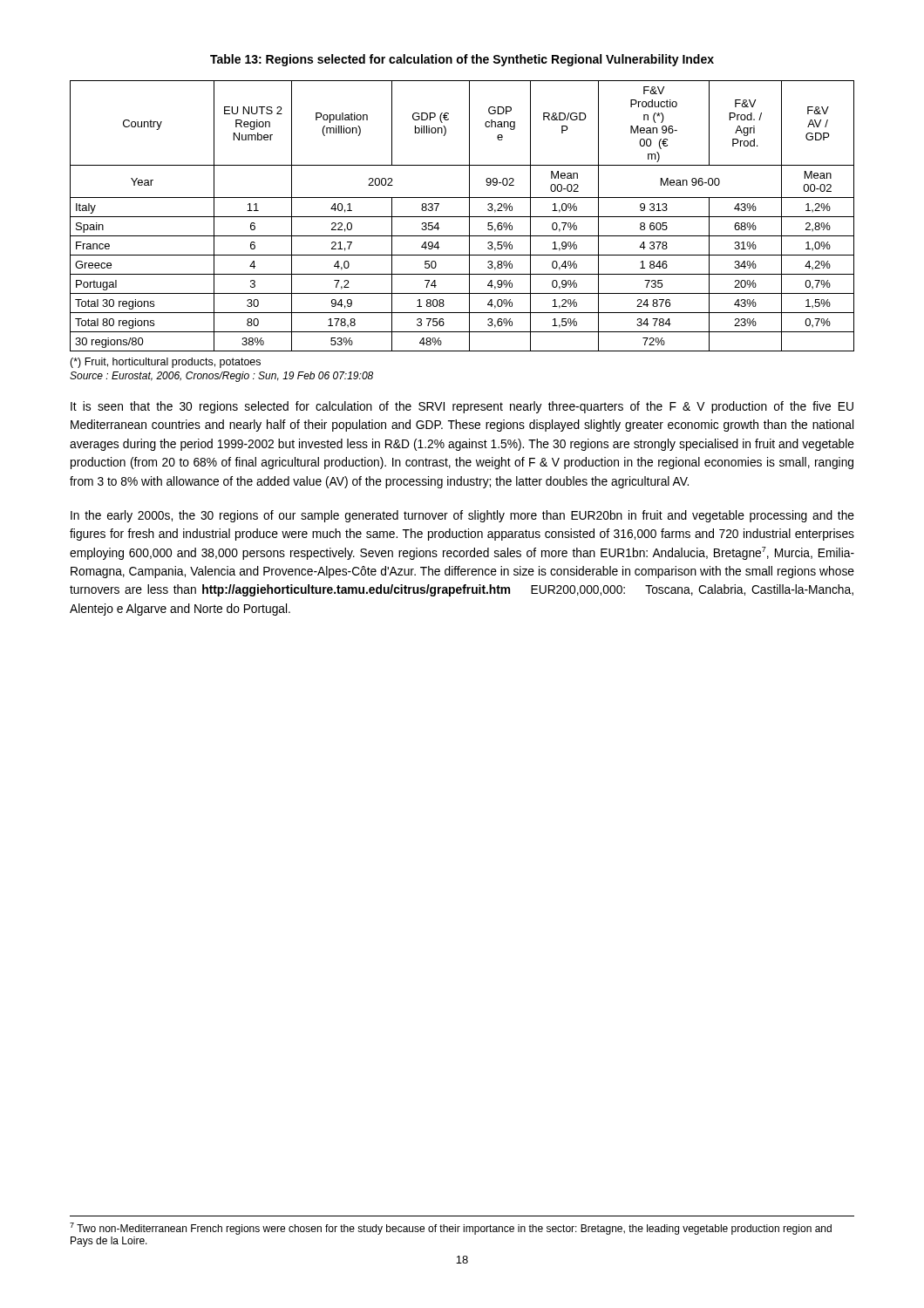Locate the title that reads "Table 13: Regions"
The image size is (924, 1308).
coord(462,59)
